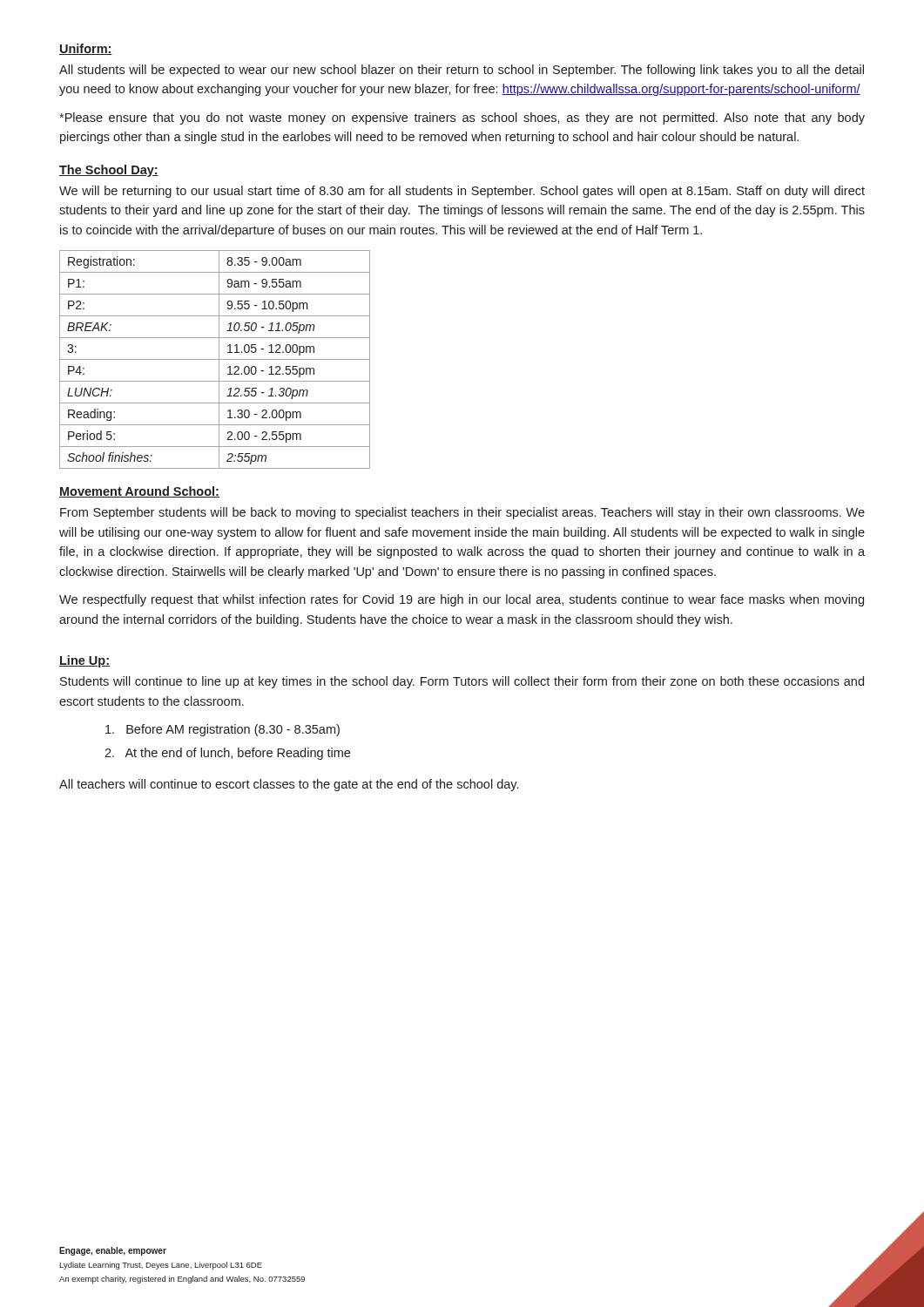Locate the text starting "Please ensure that you do"

click(x=462, y=128)
